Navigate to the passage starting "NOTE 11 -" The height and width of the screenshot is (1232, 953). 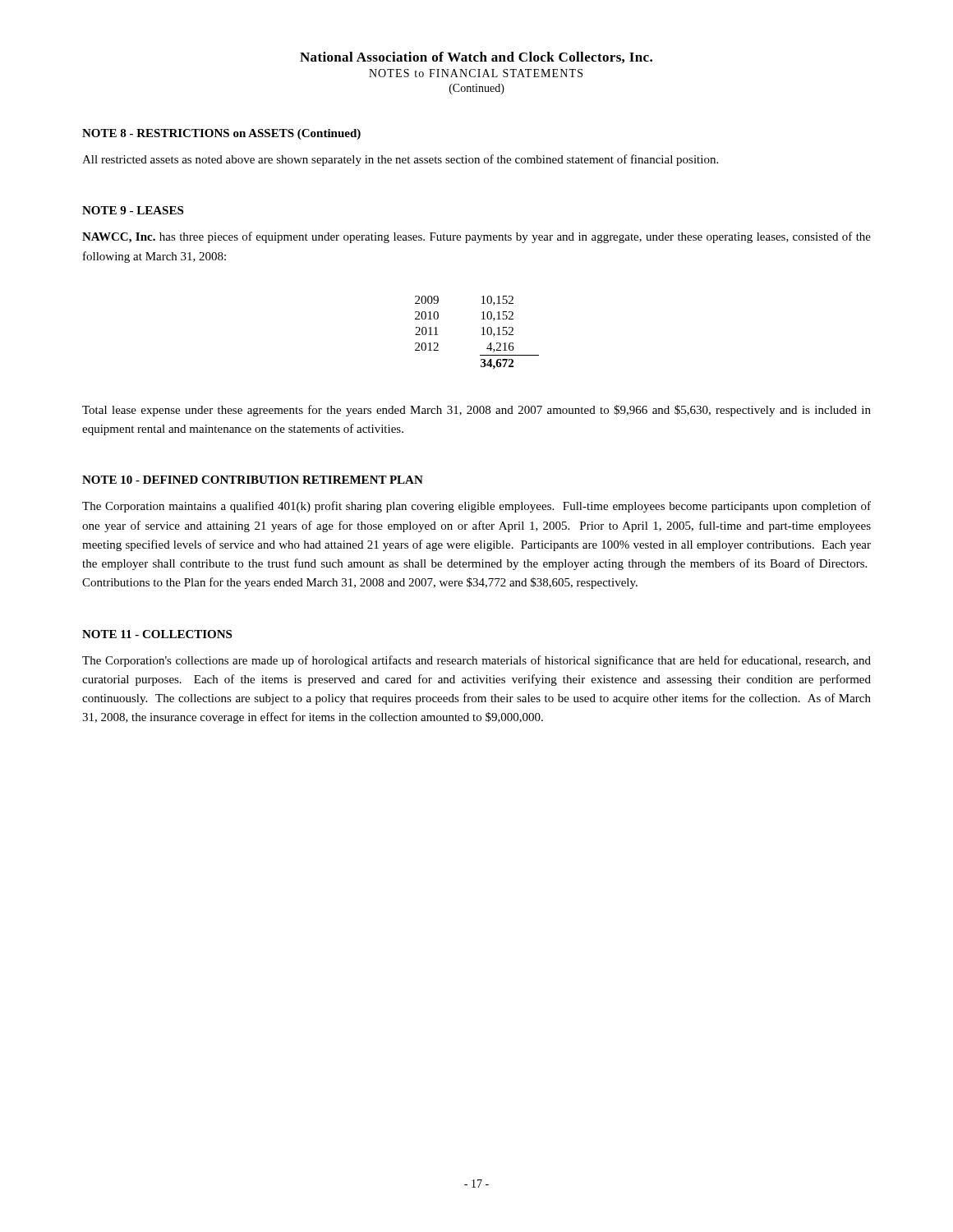coord(157,634)
